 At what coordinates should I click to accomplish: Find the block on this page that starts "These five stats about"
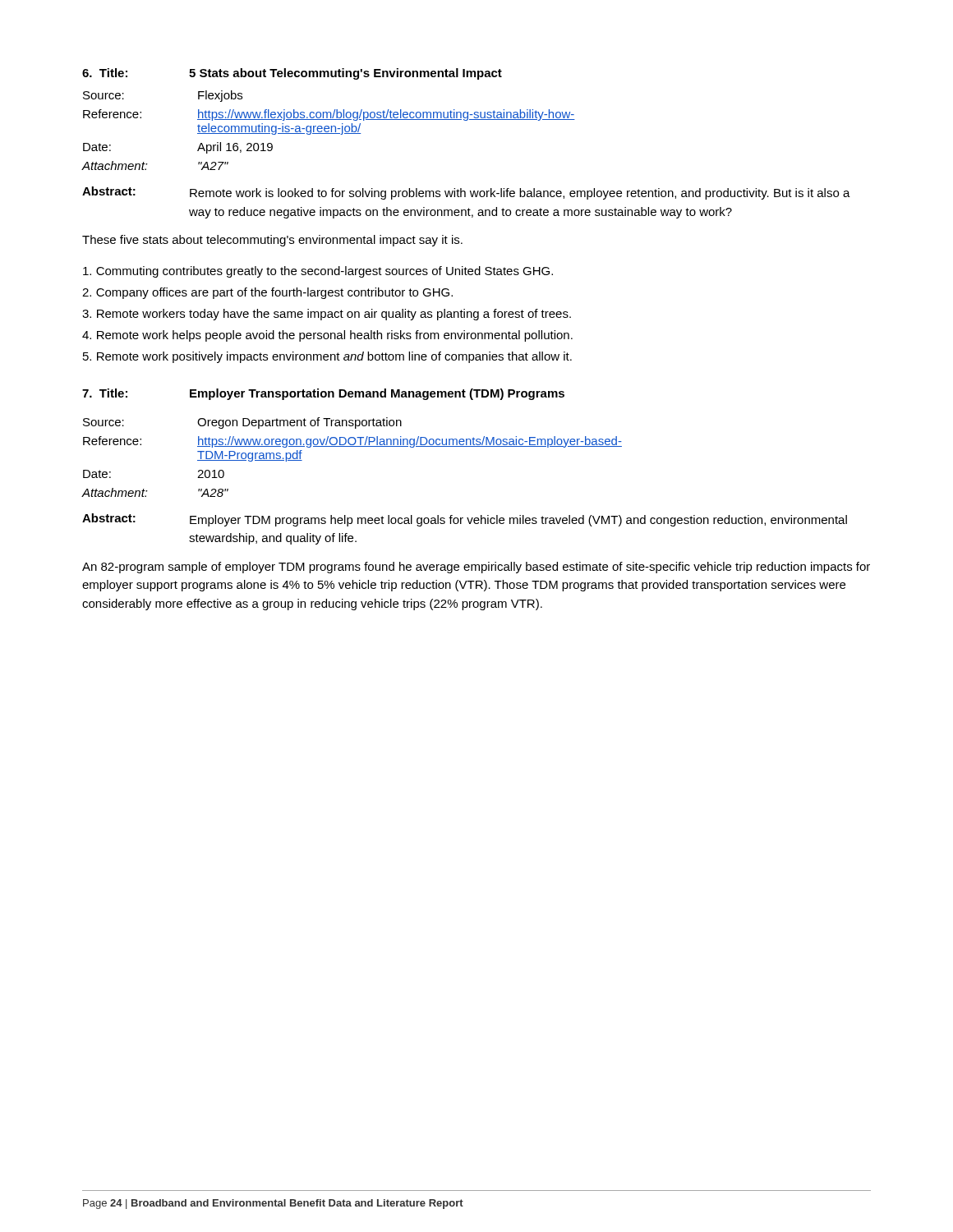(x=273, y=239)
